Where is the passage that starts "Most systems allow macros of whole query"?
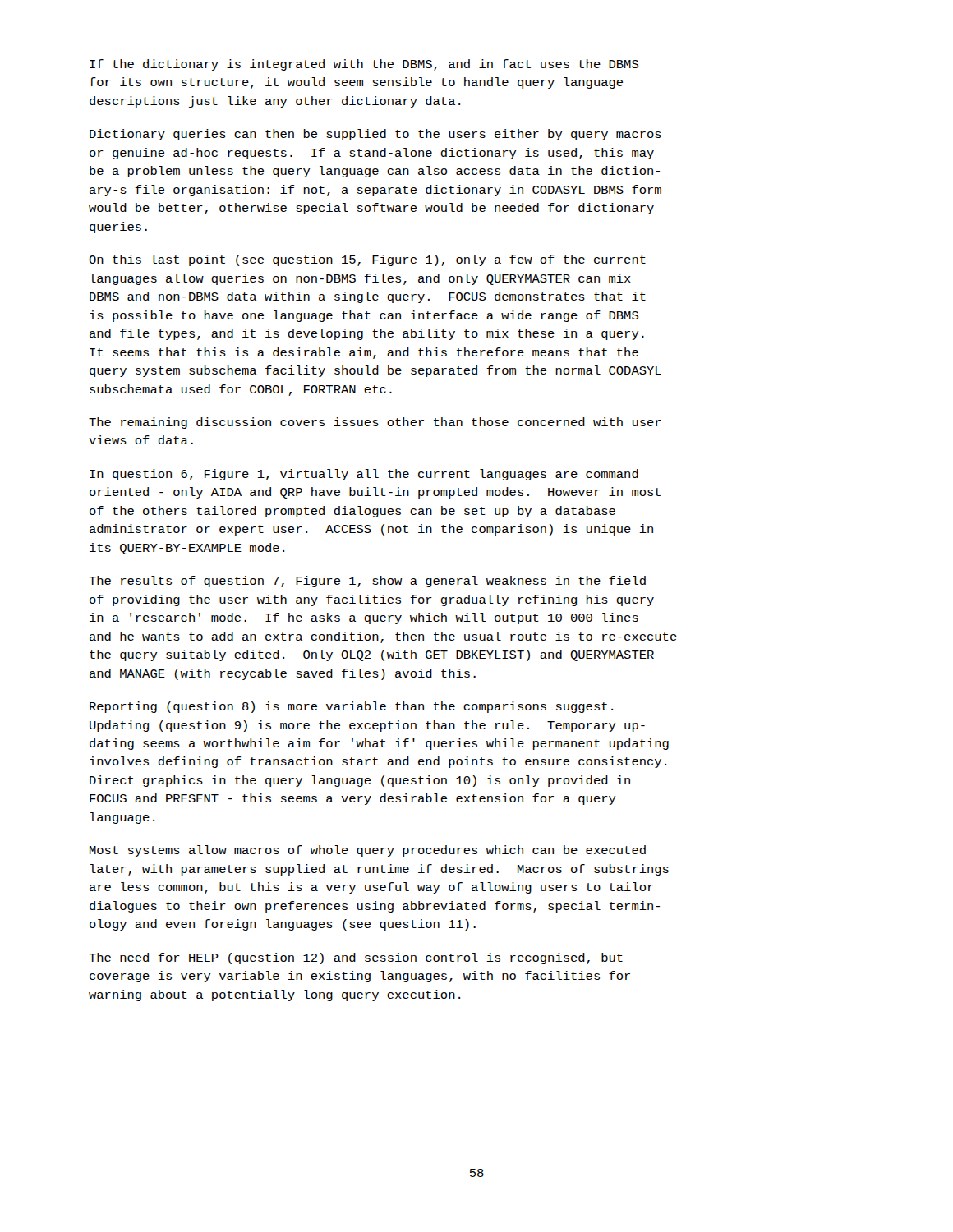Viewport: 953px width, 1232px height. 379,888
